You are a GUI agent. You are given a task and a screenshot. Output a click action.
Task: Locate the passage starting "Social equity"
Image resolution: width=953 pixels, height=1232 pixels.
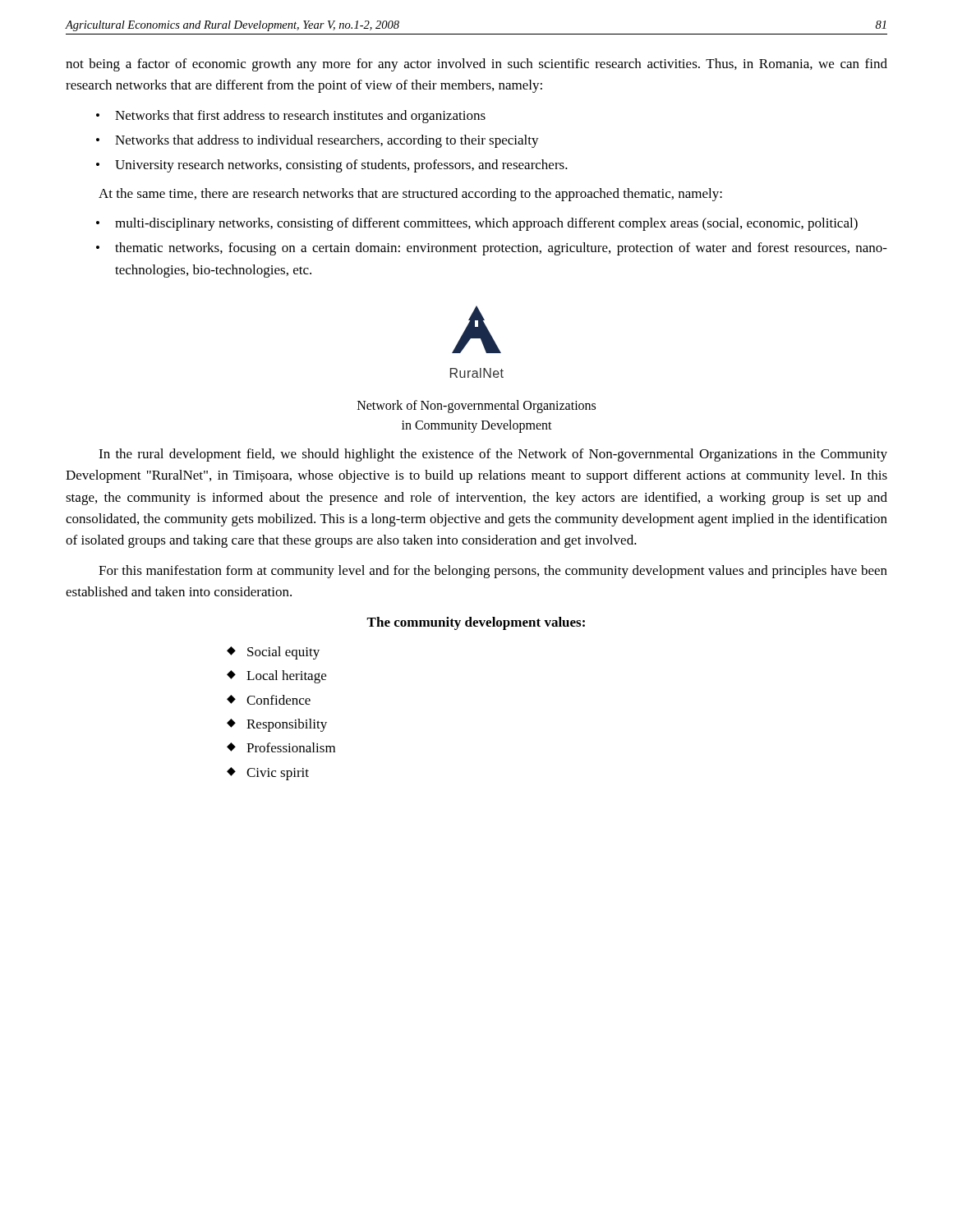point(283,652)
